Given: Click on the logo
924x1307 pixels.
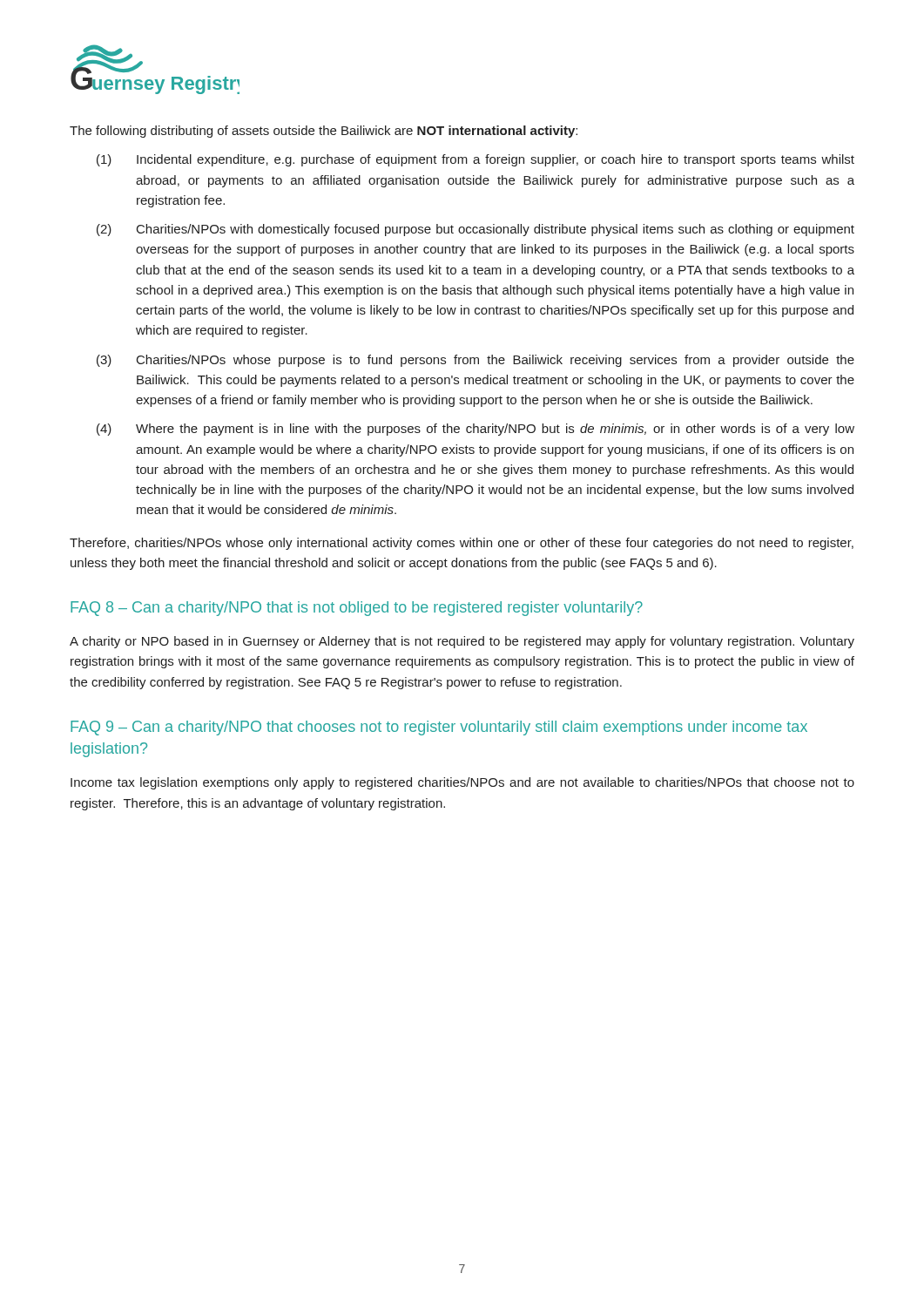Looking at the screenshot, I should point(462,69).
